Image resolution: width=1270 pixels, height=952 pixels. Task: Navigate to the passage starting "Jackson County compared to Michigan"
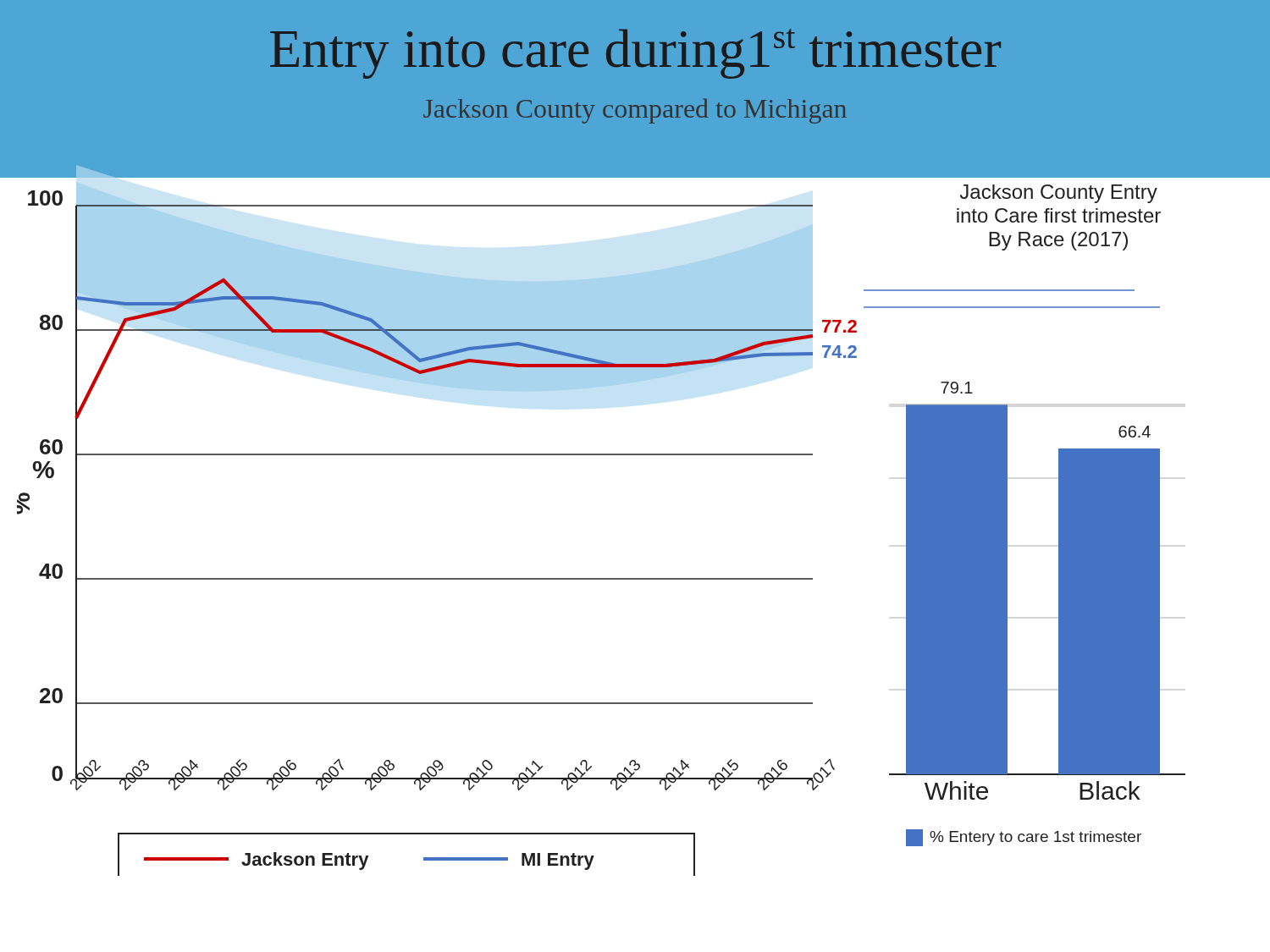coord(635,108)
